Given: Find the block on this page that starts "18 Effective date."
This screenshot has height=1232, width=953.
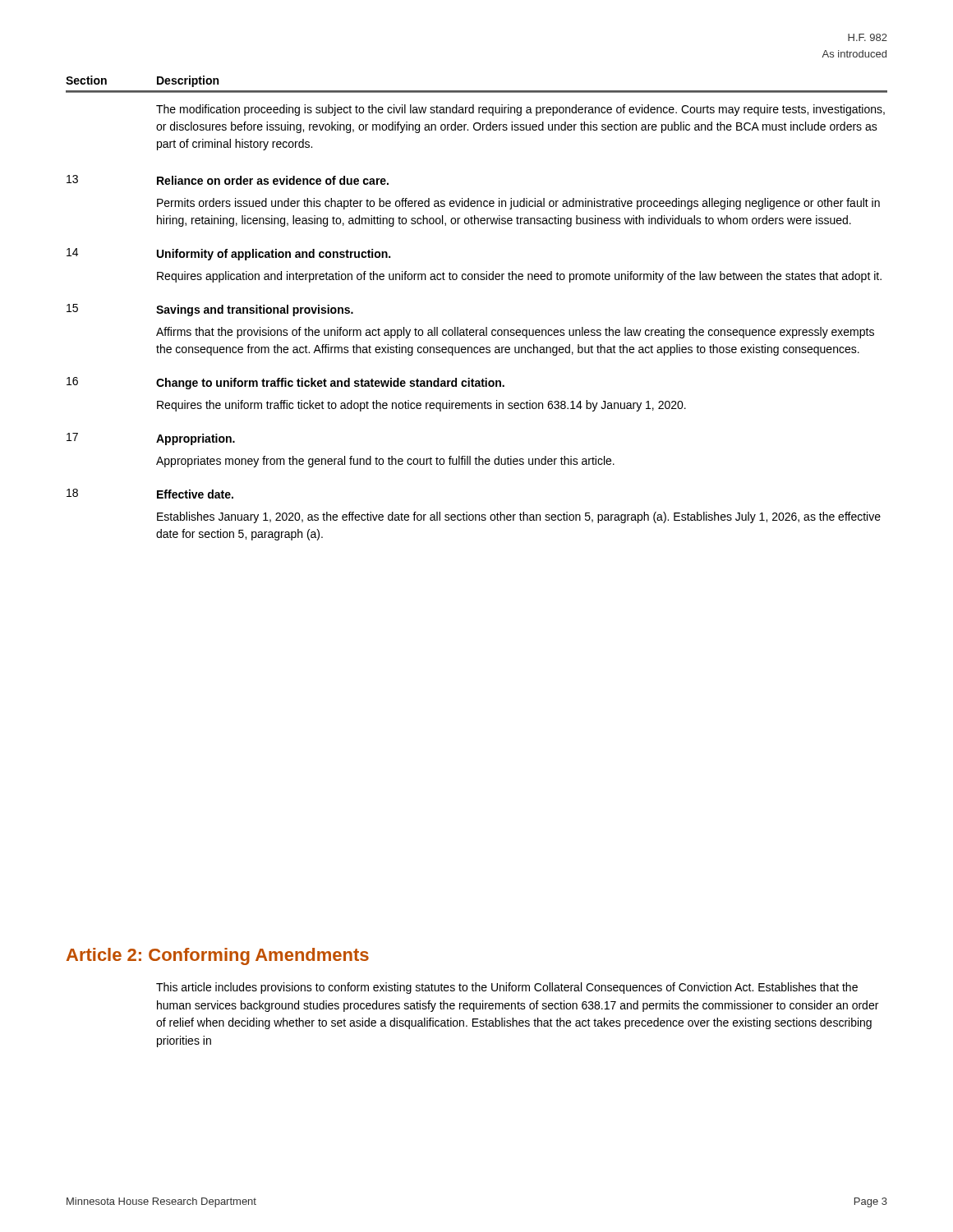Looking at the screenshot, I should 476,515.
